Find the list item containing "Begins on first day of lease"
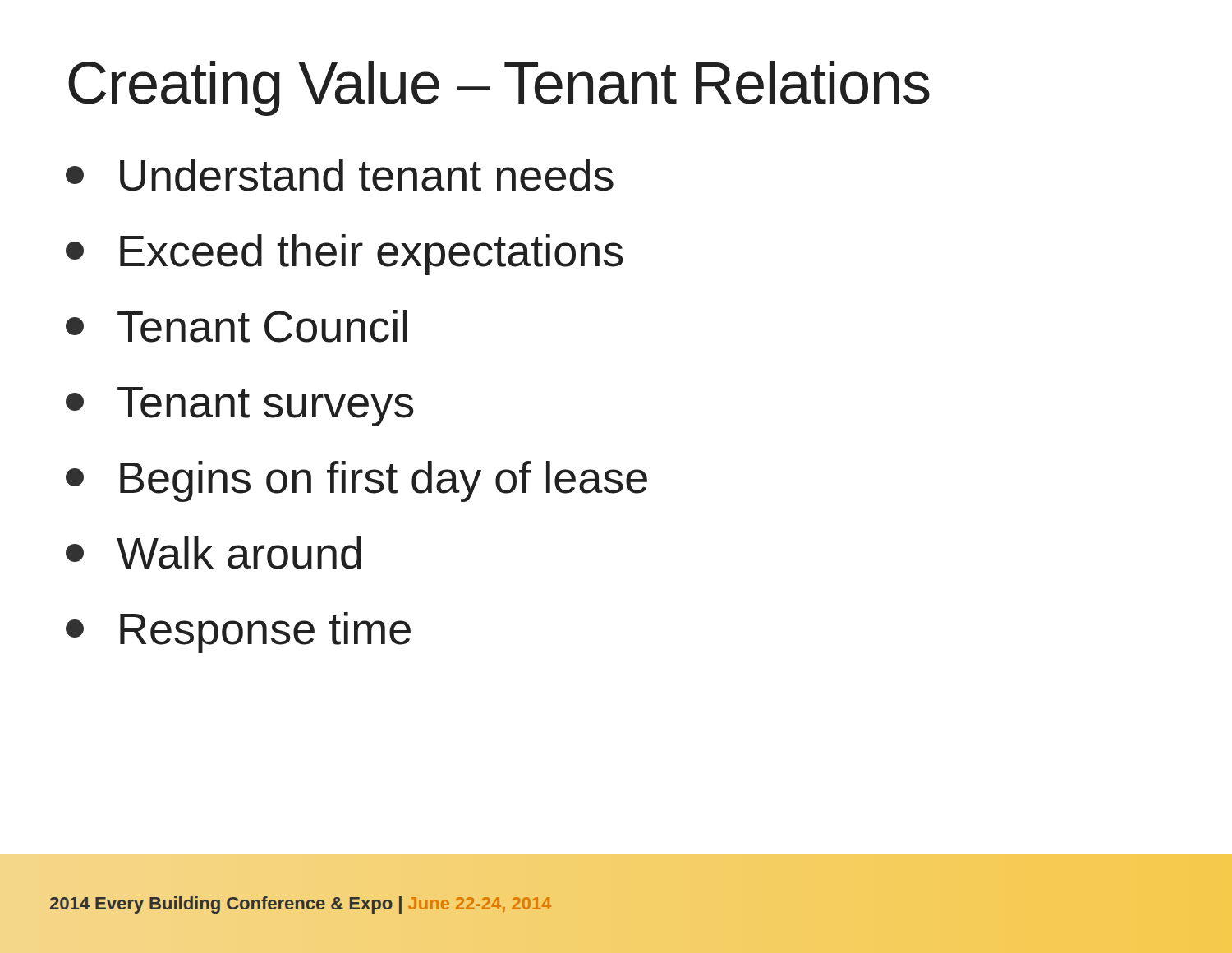This screenshot has height=953, width=1232. click(x=357, y=477)
